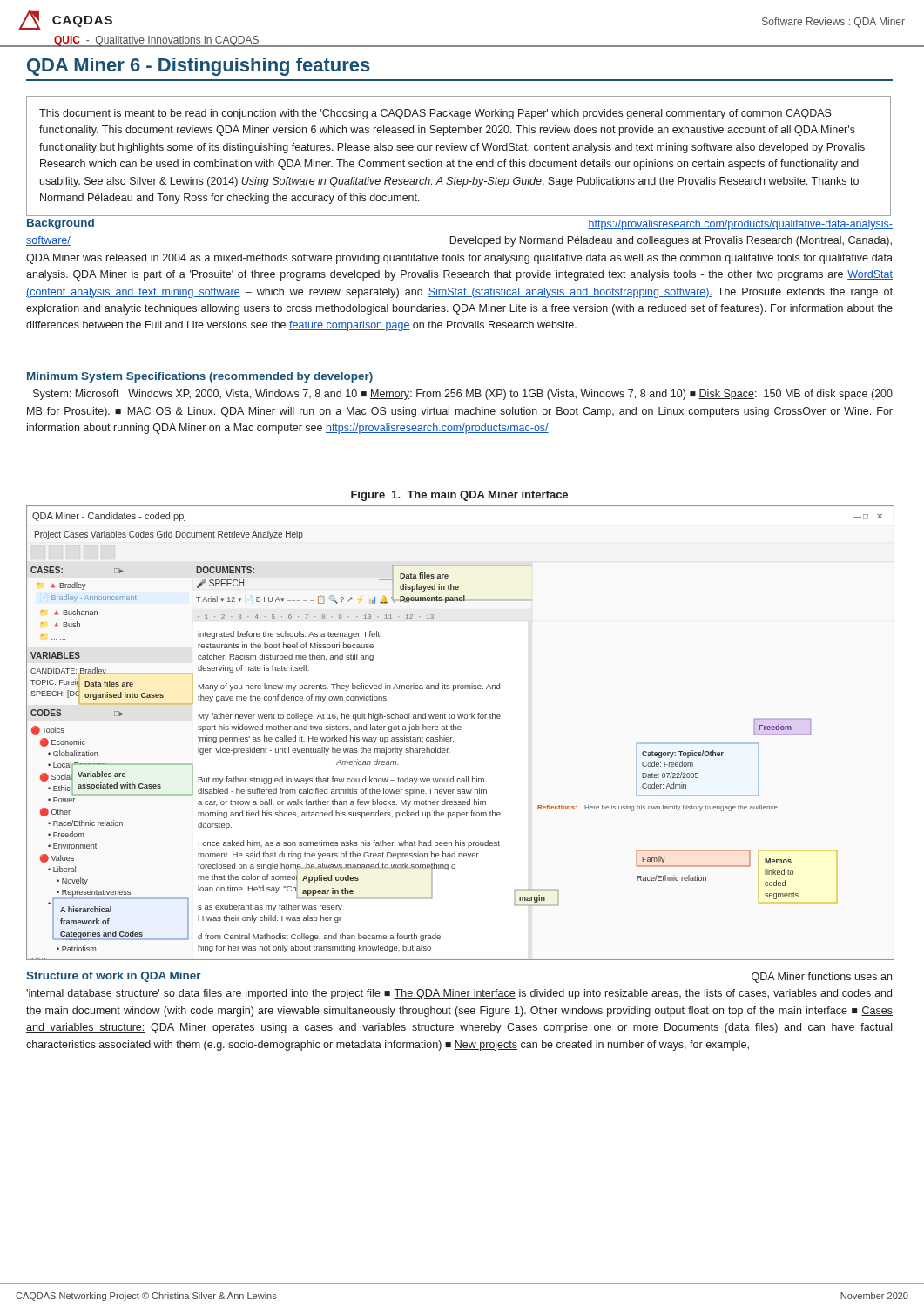Find the region starting "QDA Miner functions uses an 'internal database structure'"
Image resolution: width=924 pixels, height=1307 pixels.
tap(459, 1011)
